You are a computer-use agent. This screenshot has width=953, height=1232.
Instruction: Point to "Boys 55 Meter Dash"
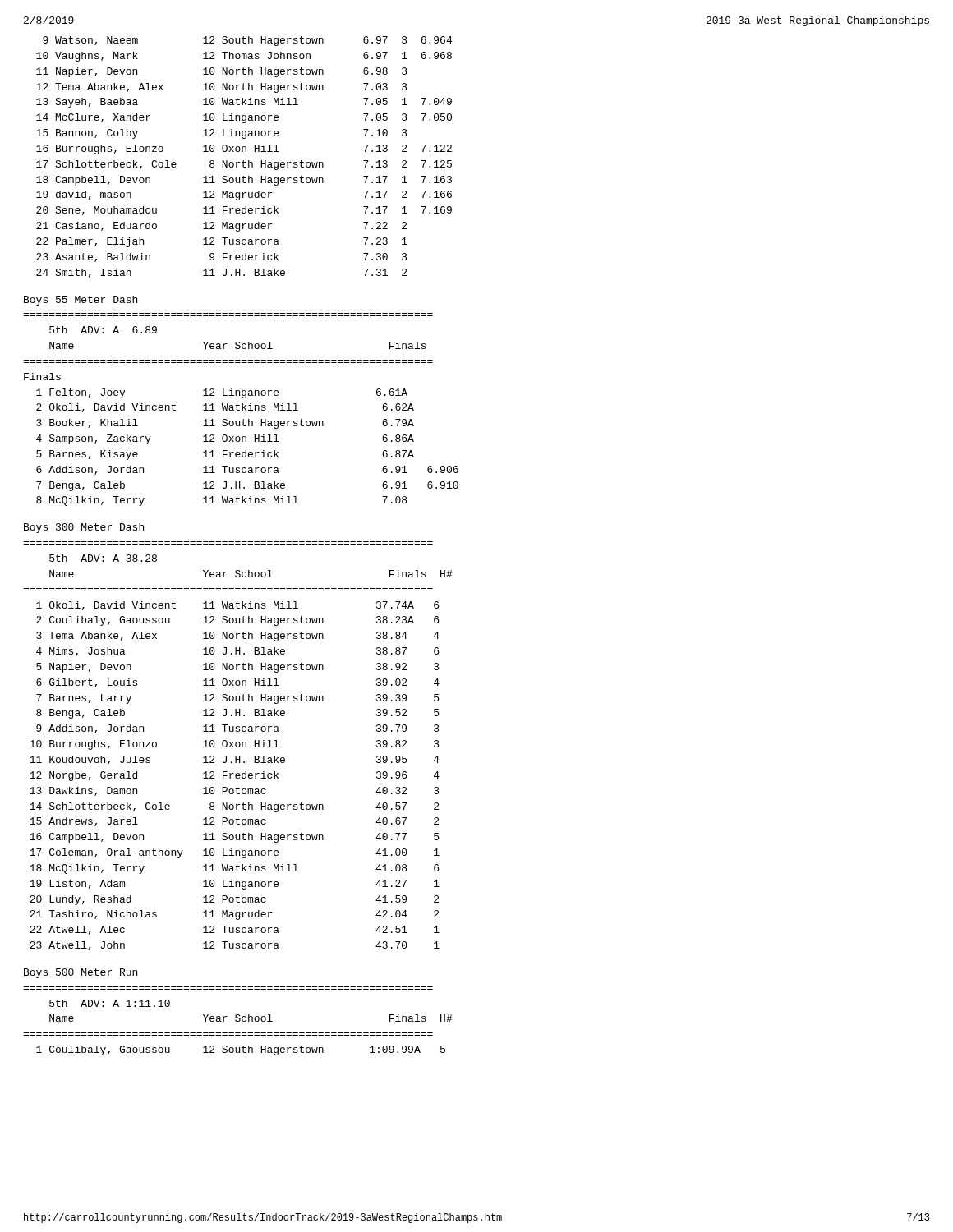(81, 301)
